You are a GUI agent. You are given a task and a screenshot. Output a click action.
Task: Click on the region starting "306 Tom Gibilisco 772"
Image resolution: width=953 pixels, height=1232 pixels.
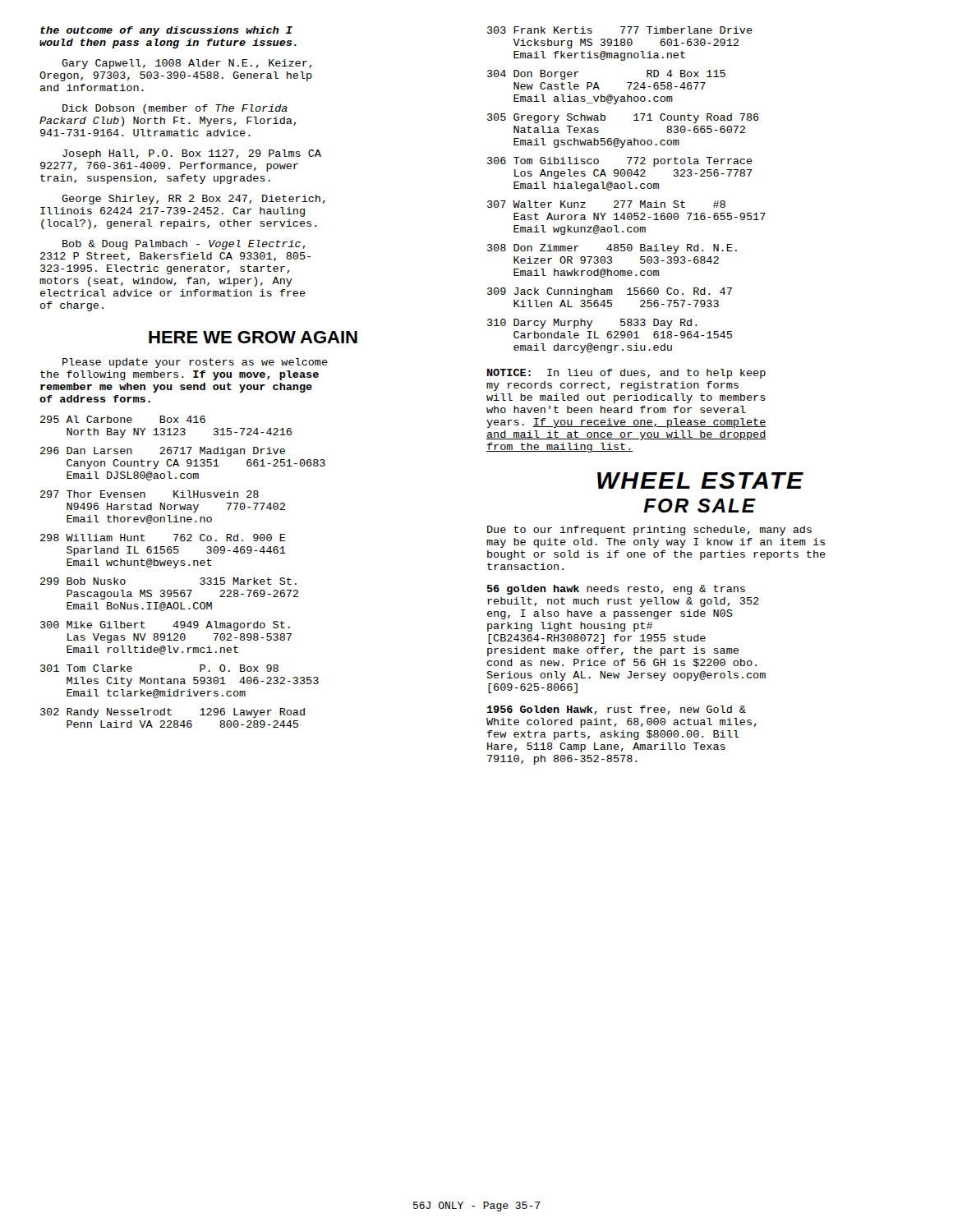[619, 174]
